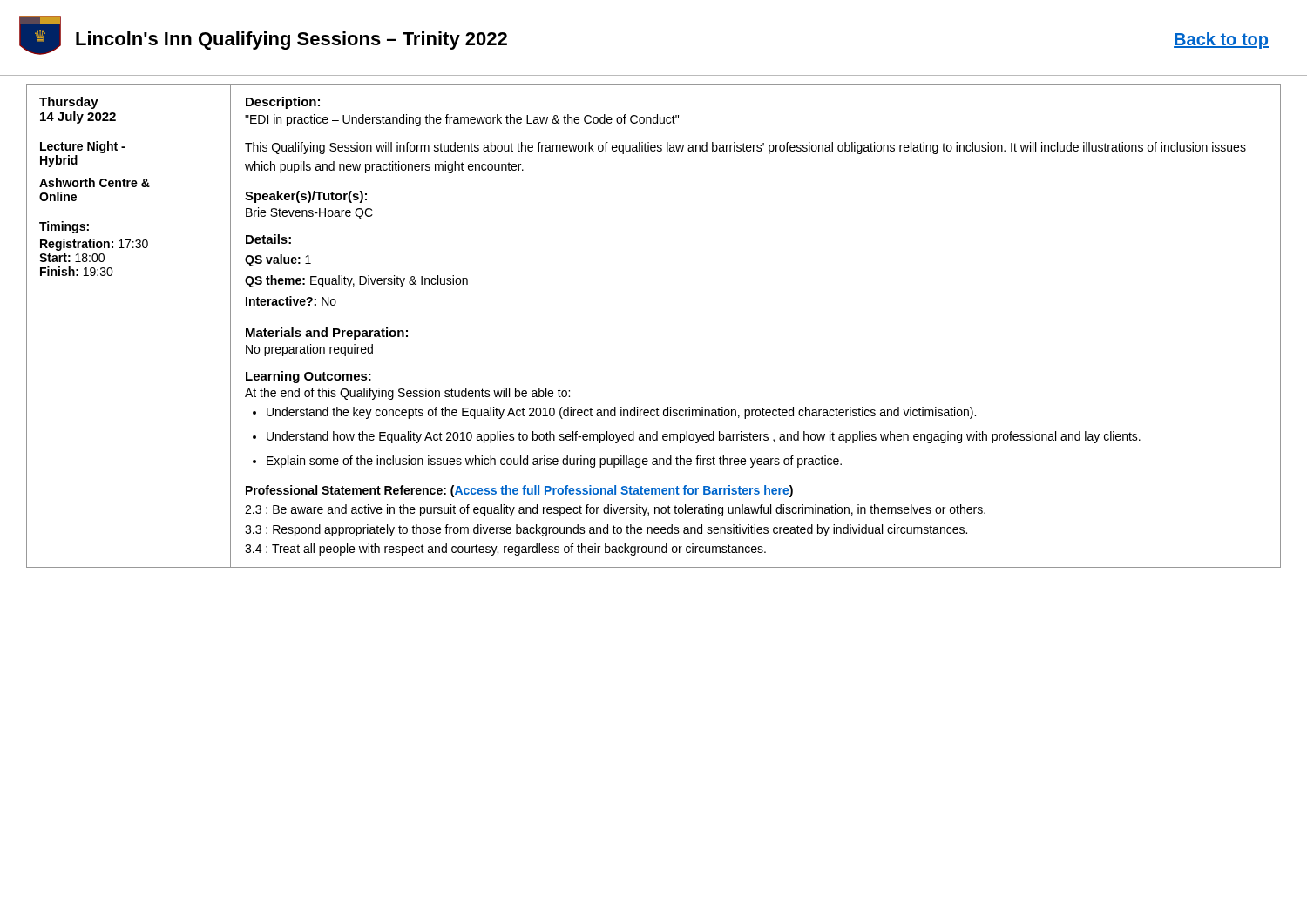Select the text starting "Materials and Preparation:"
The height and width of the screenshot is (924, 1307).
(x=327, y=332)
